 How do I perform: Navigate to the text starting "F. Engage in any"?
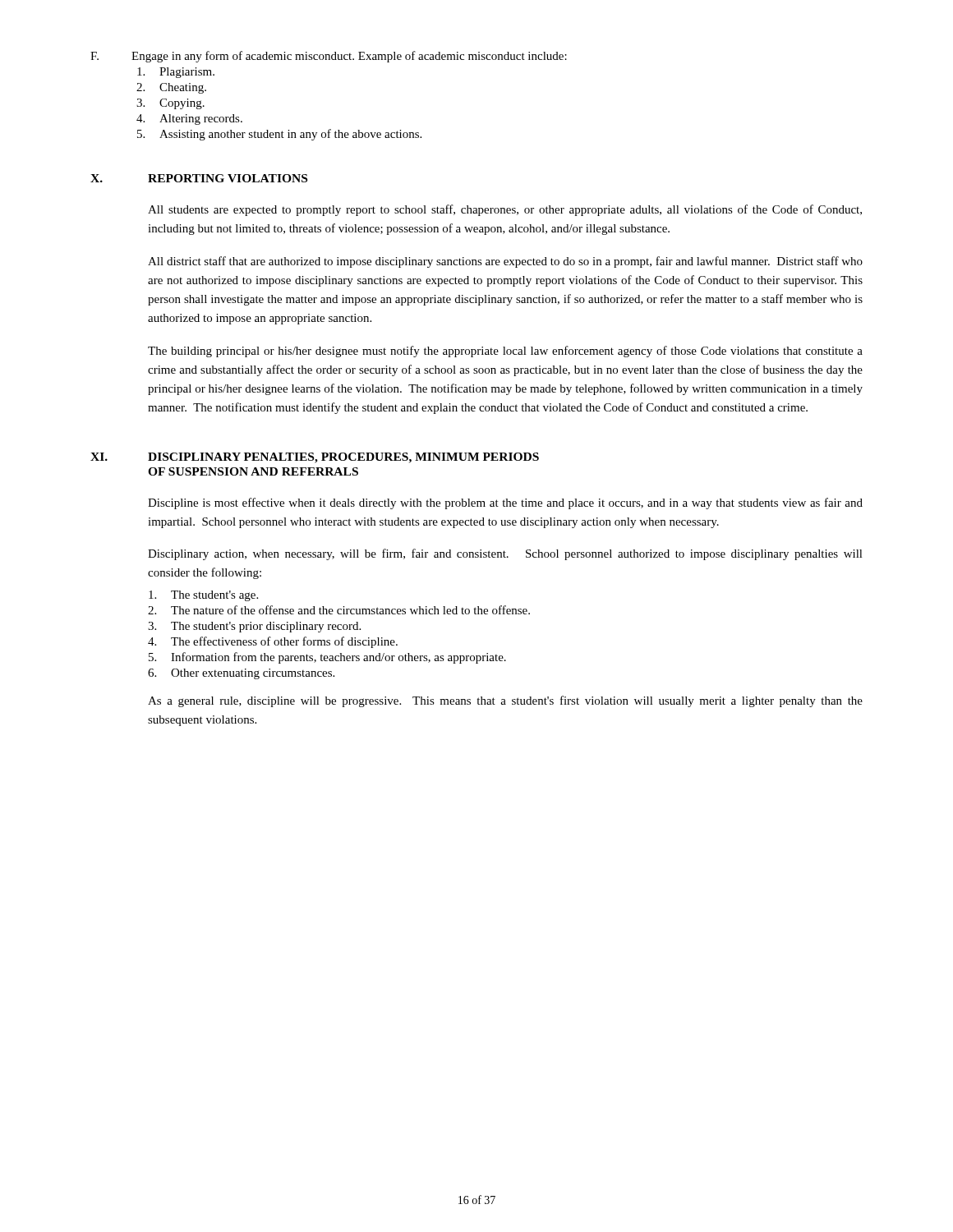(x=329, y=56)
